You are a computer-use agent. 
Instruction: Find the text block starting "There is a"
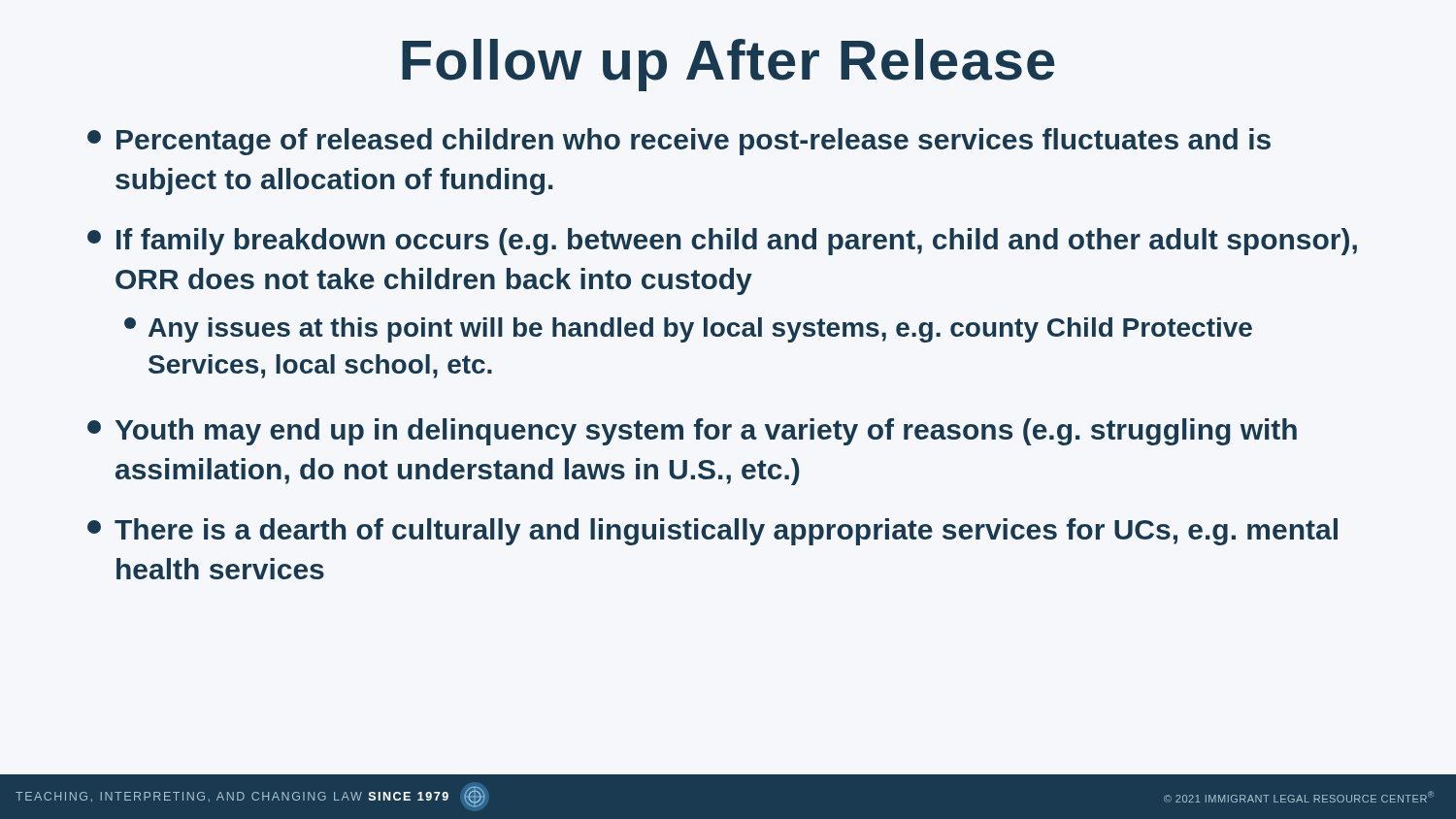tap(728, 549)
